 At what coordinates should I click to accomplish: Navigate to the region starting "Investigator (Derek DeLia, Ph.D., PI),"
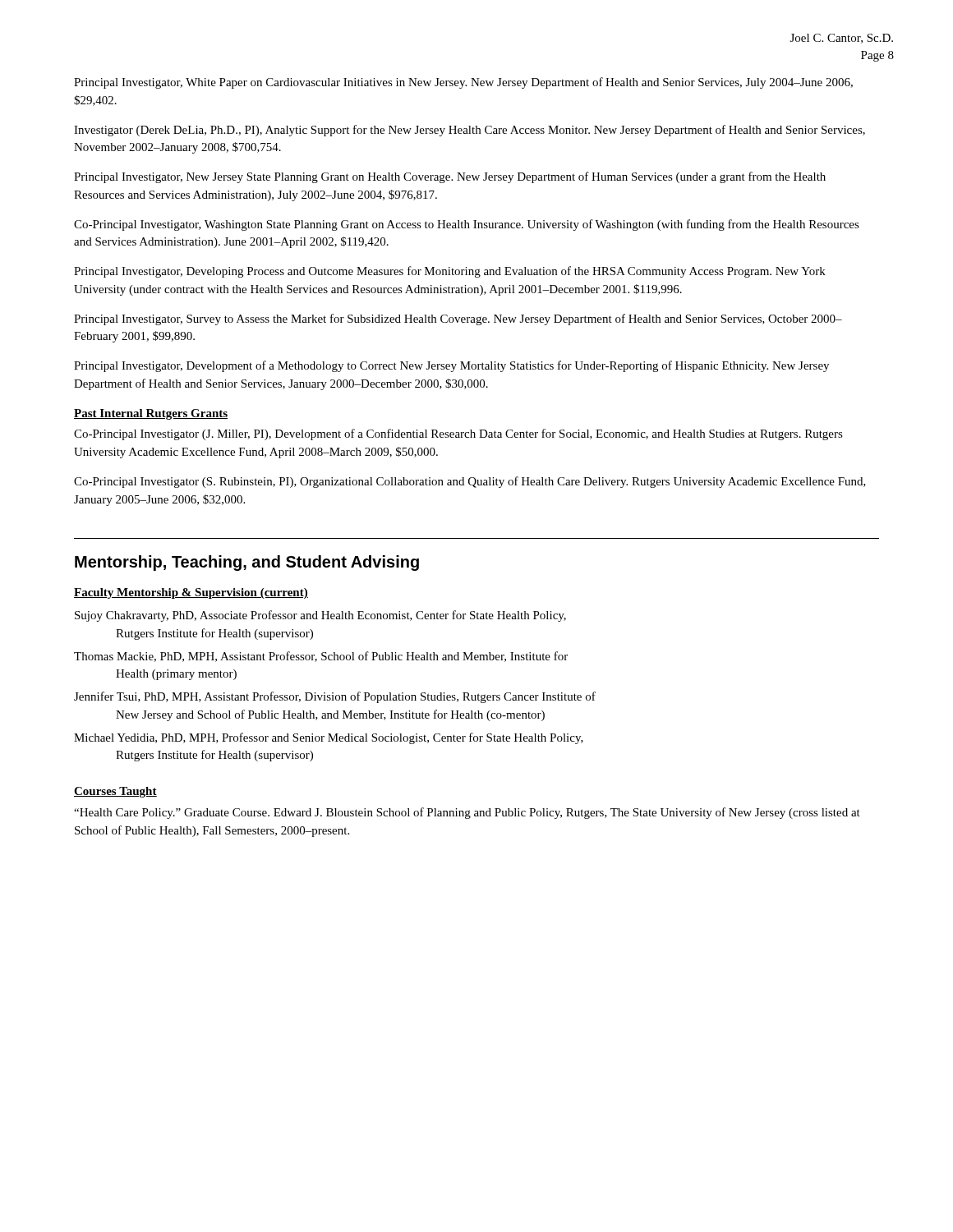[470, 138]
